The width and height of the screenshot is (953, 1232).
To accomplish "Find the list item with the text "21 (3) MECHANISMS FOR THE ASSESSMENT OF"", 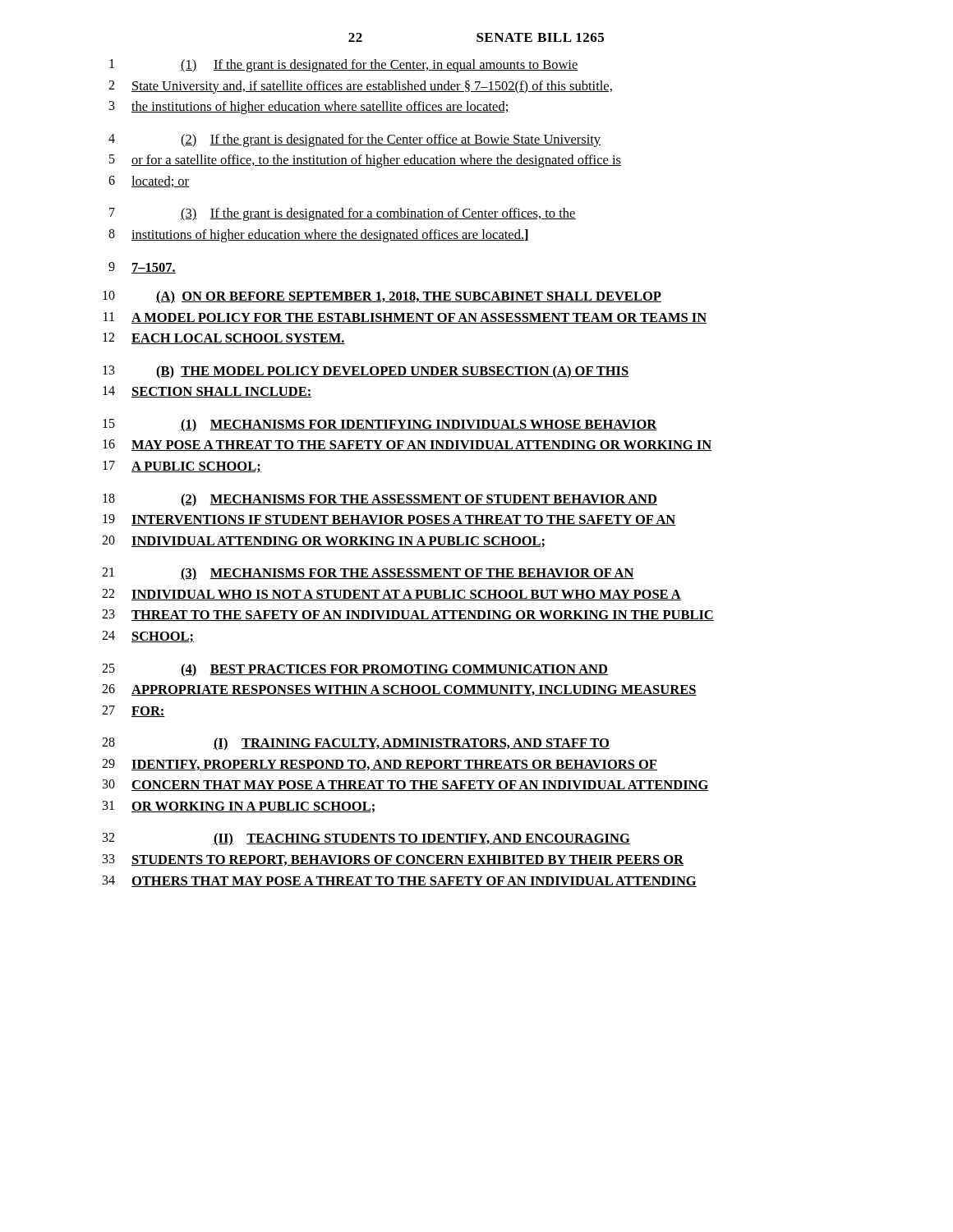I will [x=481, y=605].
